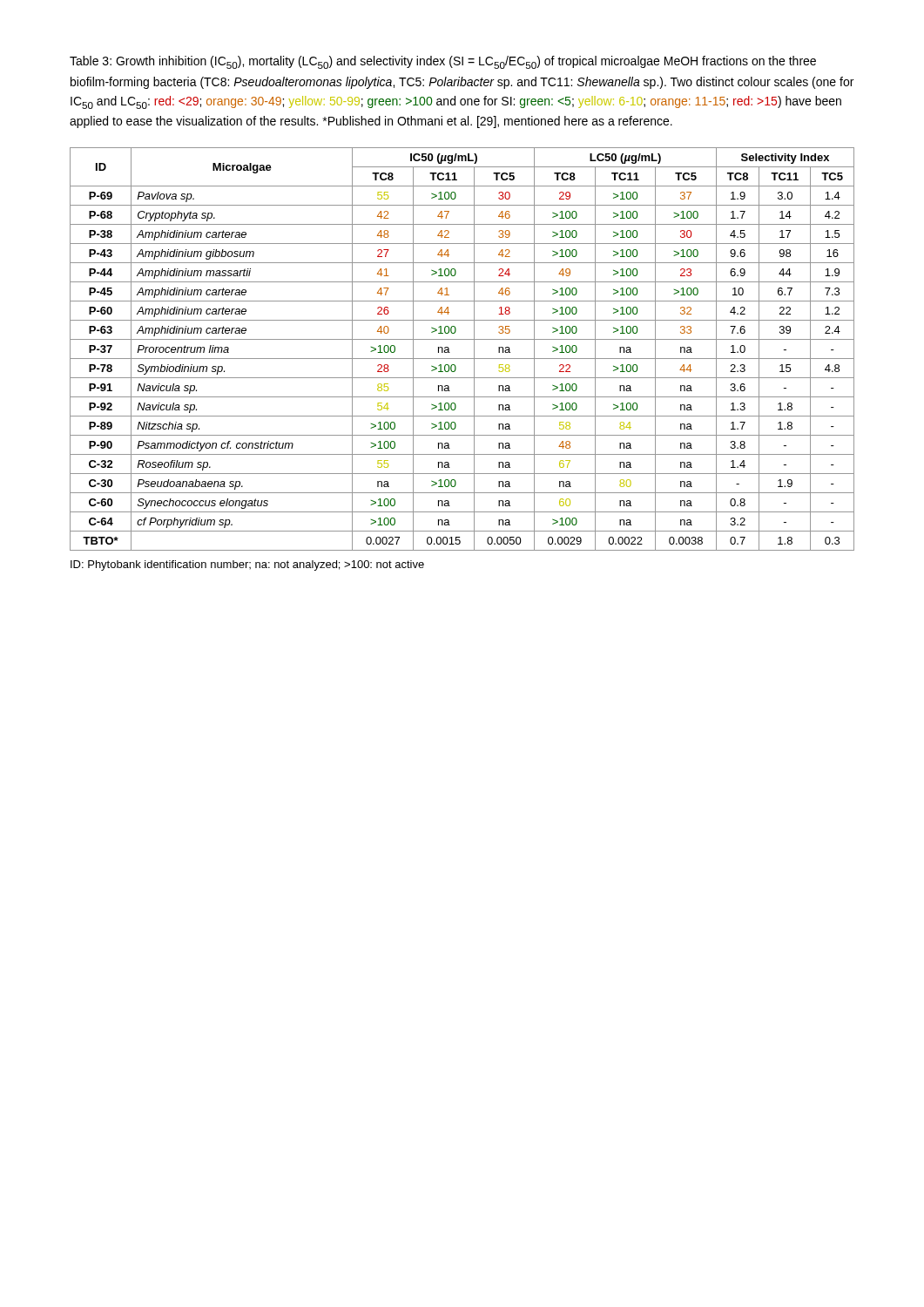Navigate to the element starting "Table 3: Growth inhibition (IC50), mortality (LC50) and"
The width and height of the screenshot is (924, 1307).
point(462,91)
